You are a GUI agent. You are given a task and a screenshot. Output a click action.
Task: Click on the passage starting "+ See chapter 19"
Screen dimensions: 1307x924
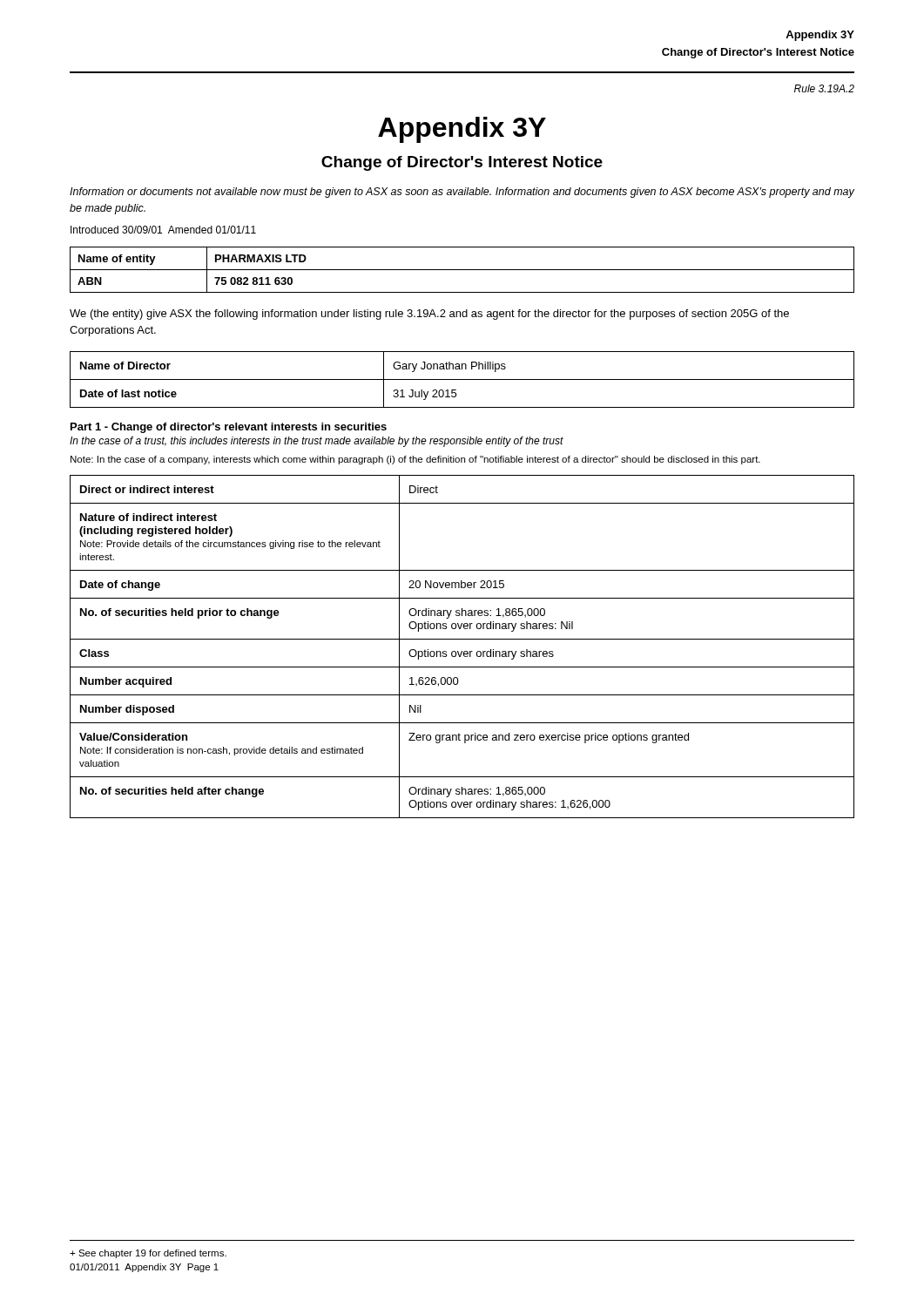click(x=148, y=1253)
